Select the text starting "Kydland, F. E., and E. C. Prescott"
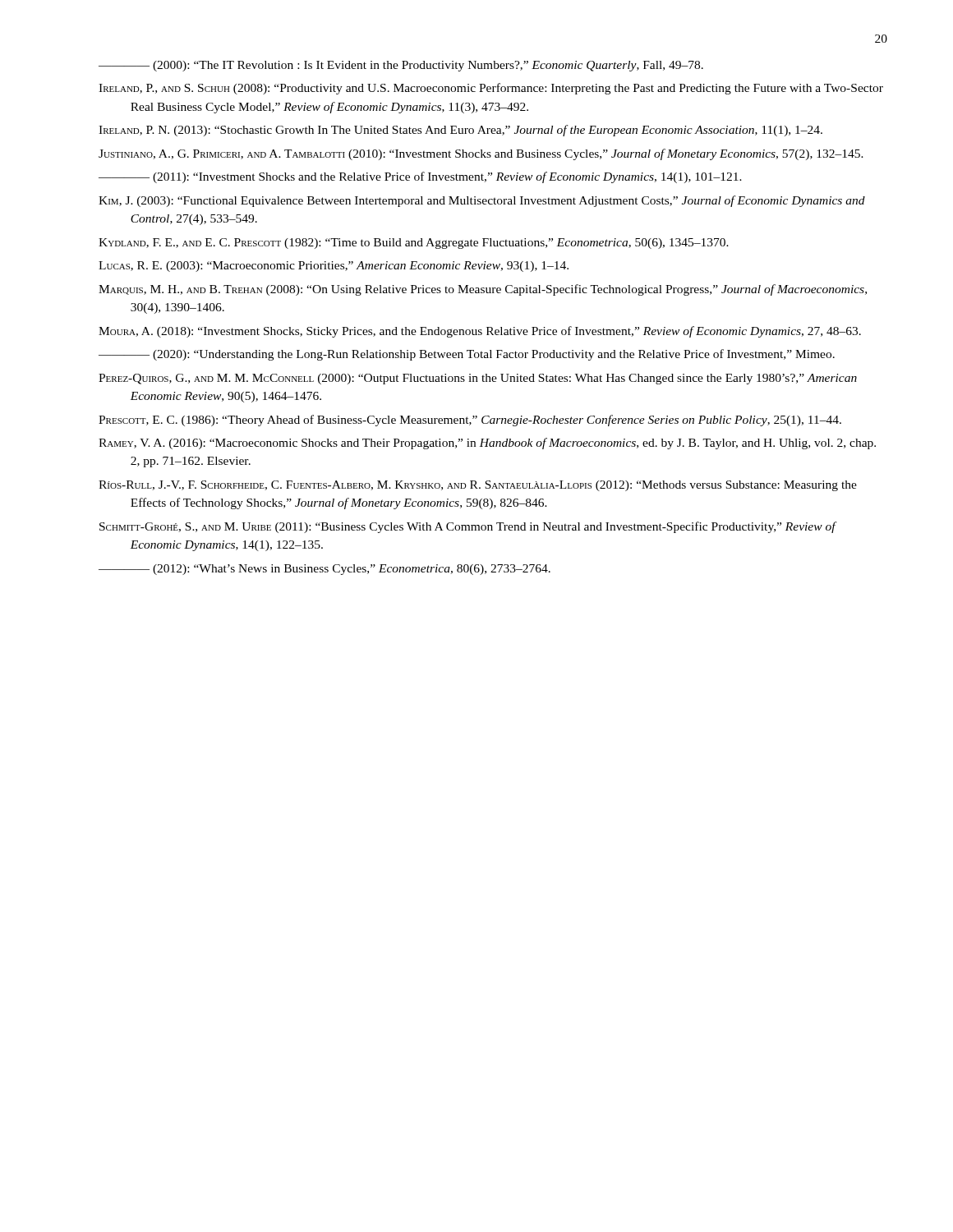 (x=493, y=242)
